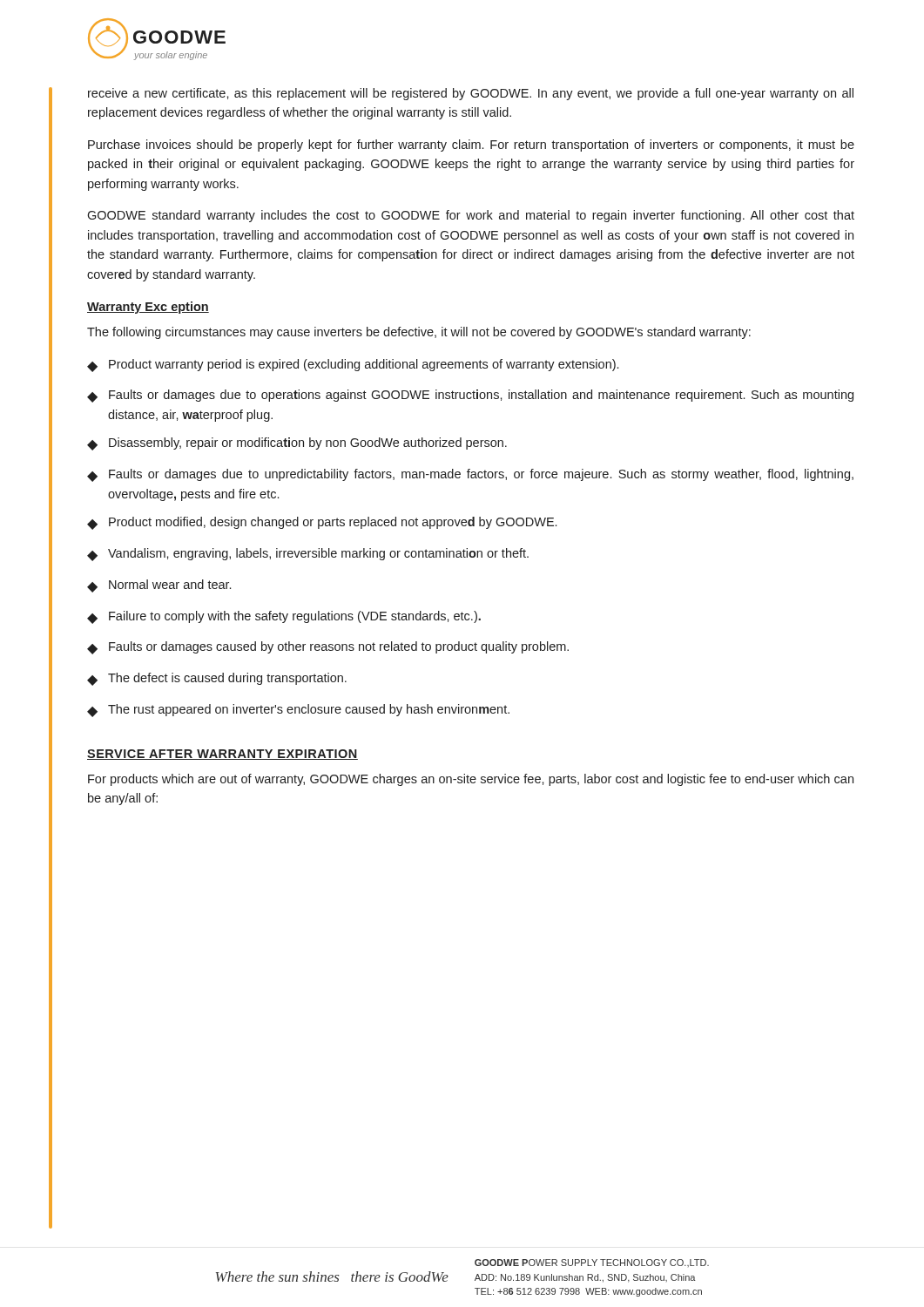This screenshot has height=1307, width=924.
Task: Locate the text block with the text "Purchase invoices should be properly kept for further"
Action: point(471,164)
